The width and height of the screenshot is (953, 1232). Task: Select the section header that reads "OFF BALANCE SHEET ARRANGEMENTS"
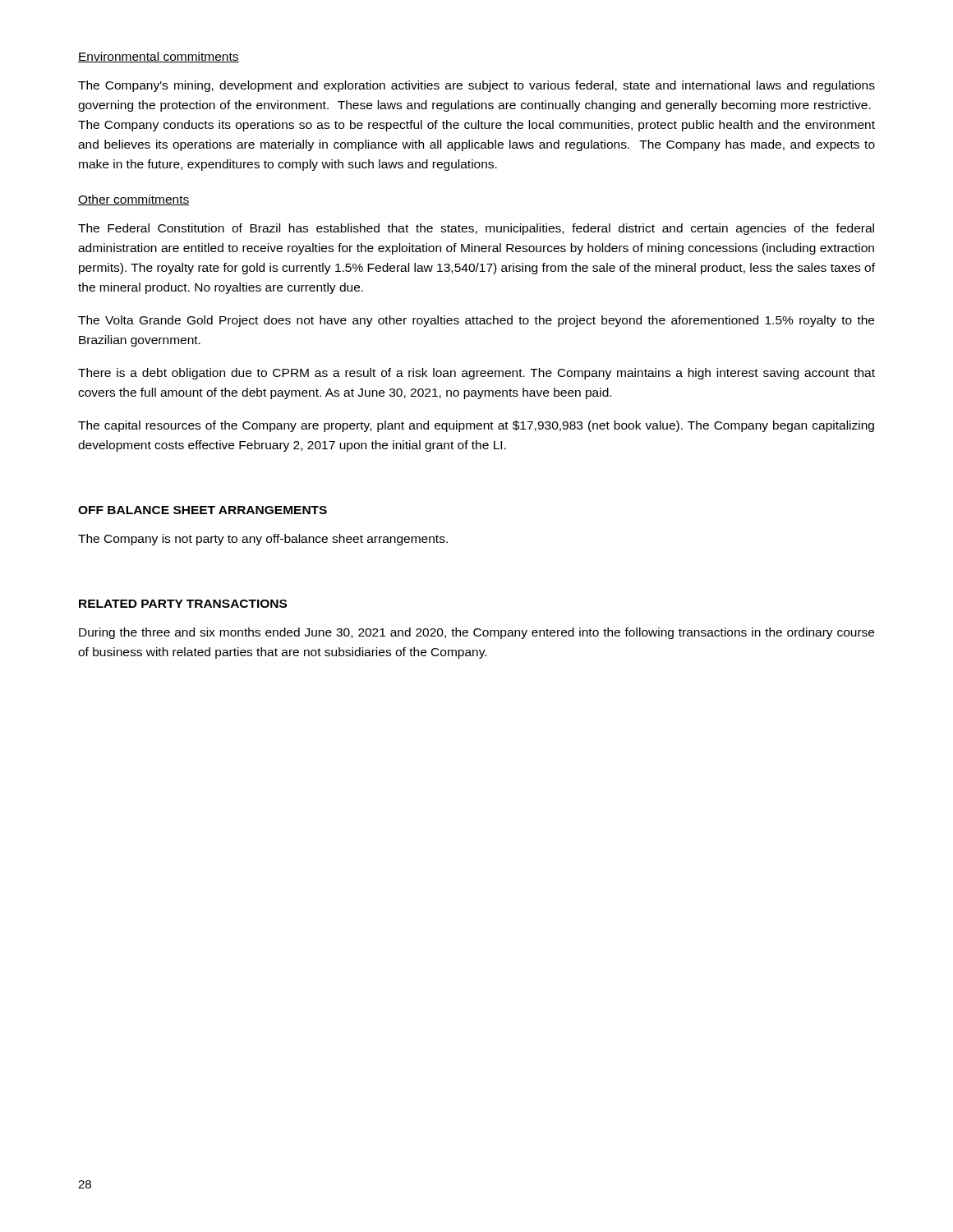coord(203,510)
